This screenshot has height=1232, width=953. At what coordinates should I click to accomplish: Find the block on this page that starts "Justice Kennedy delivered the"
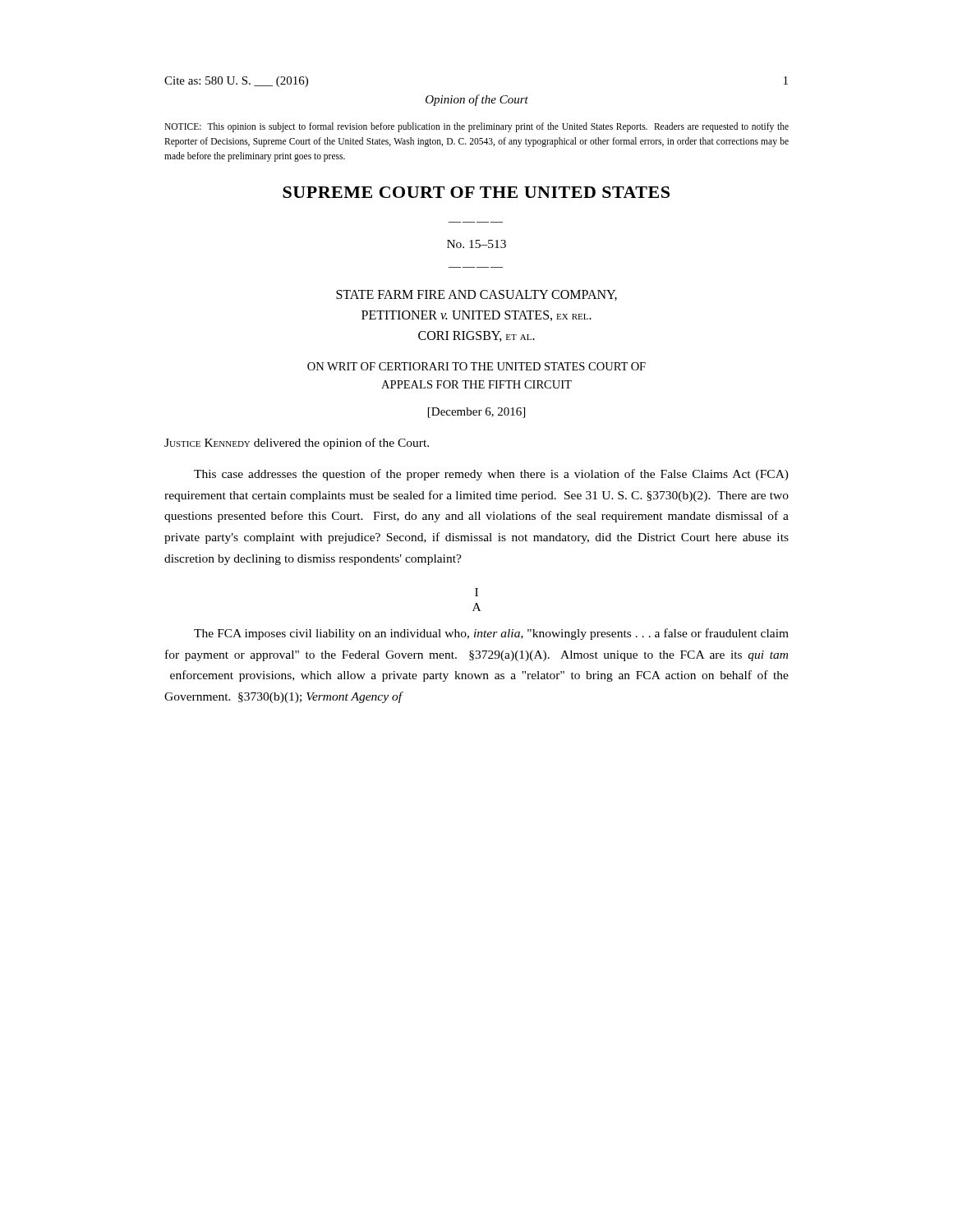tap(297, 443)
